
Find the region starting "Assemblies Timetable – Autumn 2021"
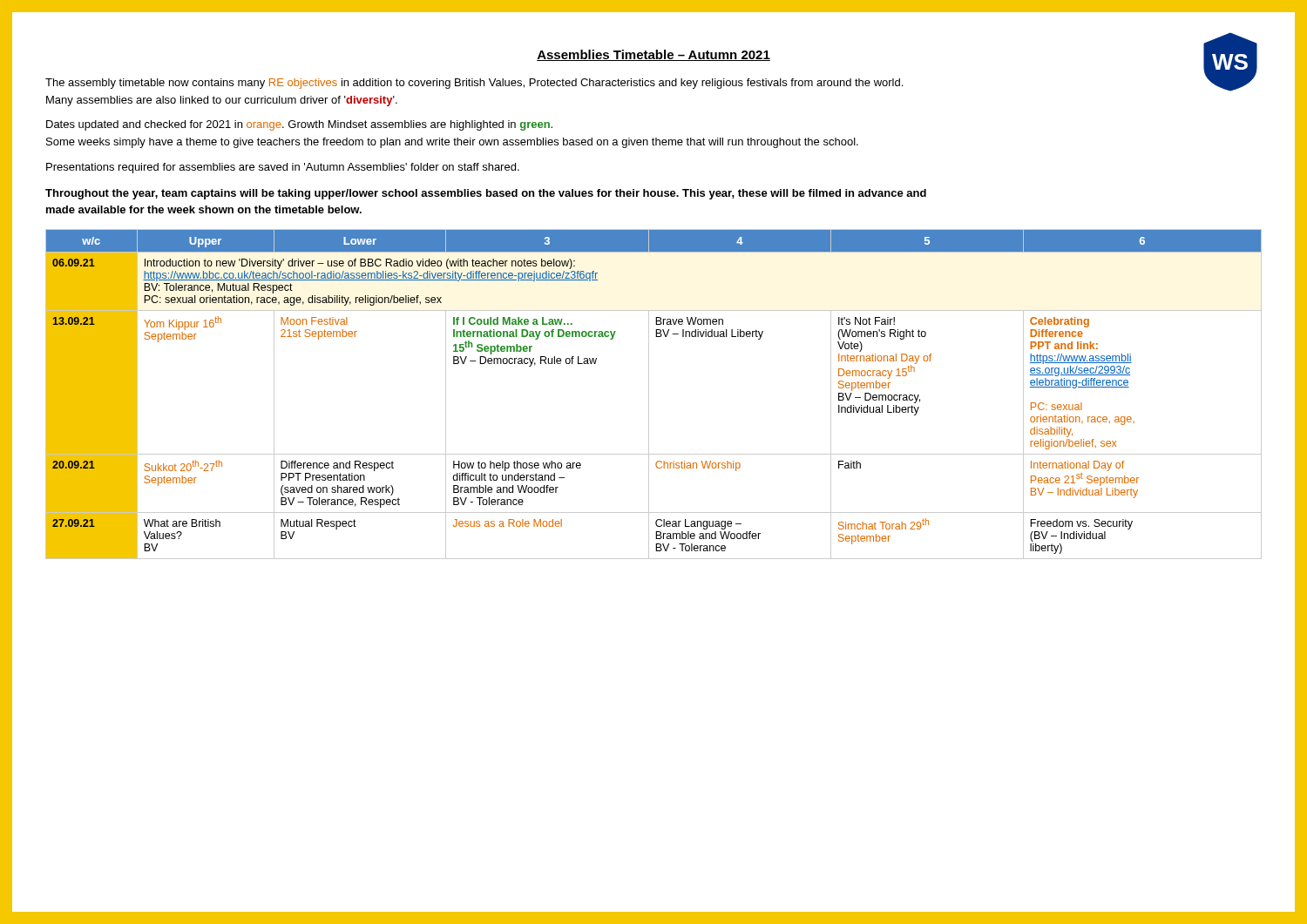click(x=654, y=54)
